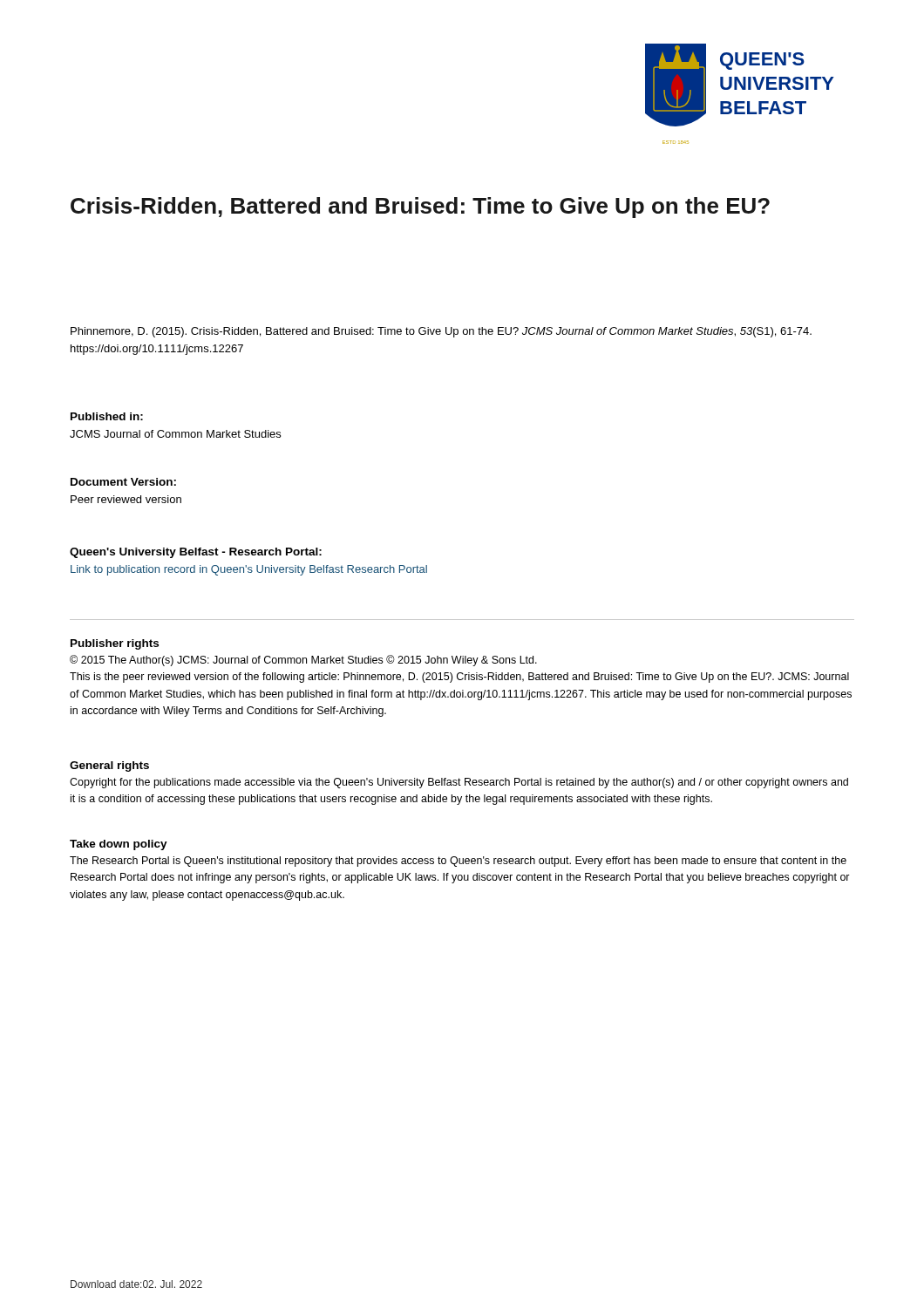Point to the element starting "Link to publication record in Queen's"
The width and height of the screenshot is (924, 1308).
point(249,569)
